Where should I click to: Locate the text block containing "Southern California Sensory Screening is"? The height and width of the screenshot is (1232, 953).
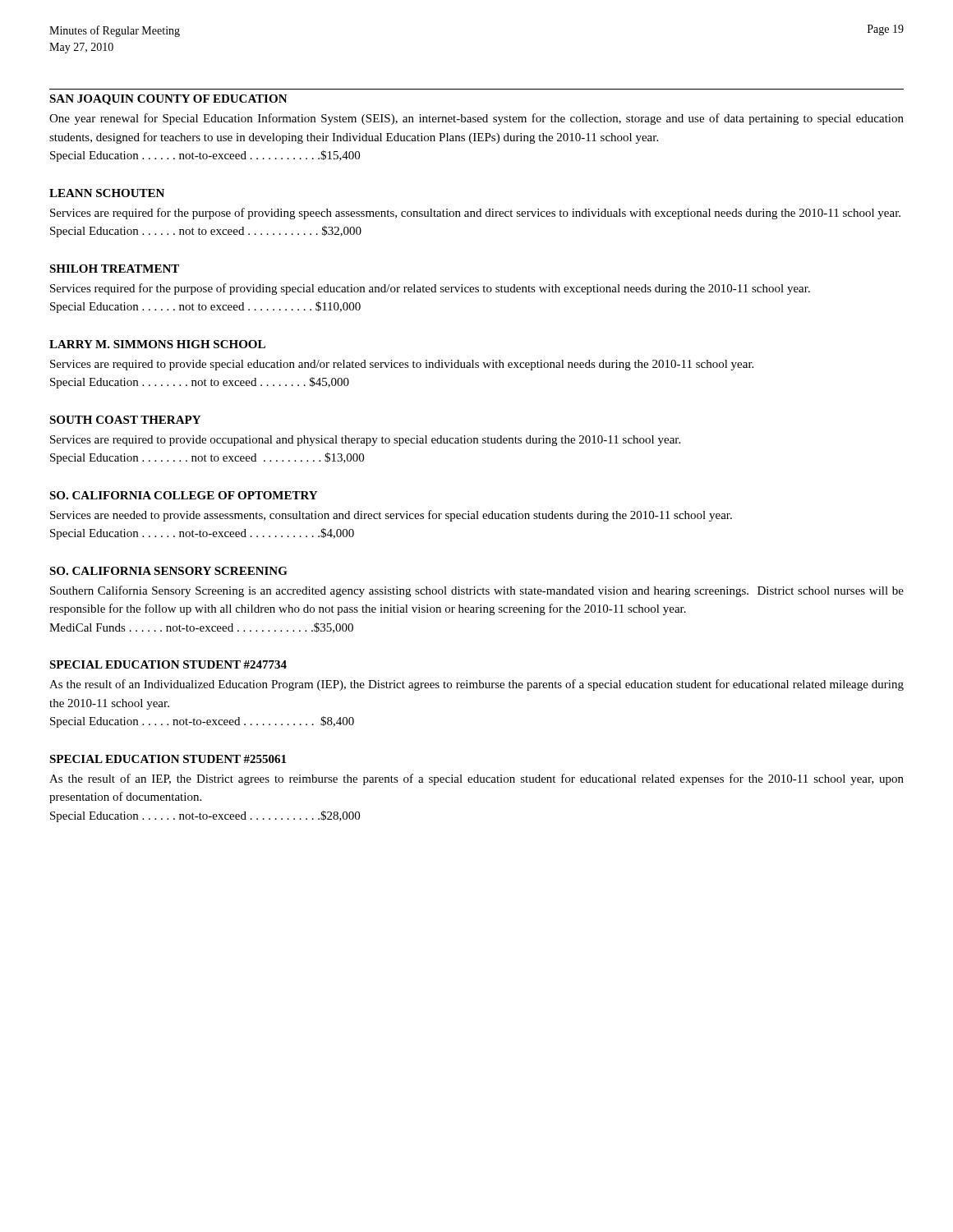point(476,609)
